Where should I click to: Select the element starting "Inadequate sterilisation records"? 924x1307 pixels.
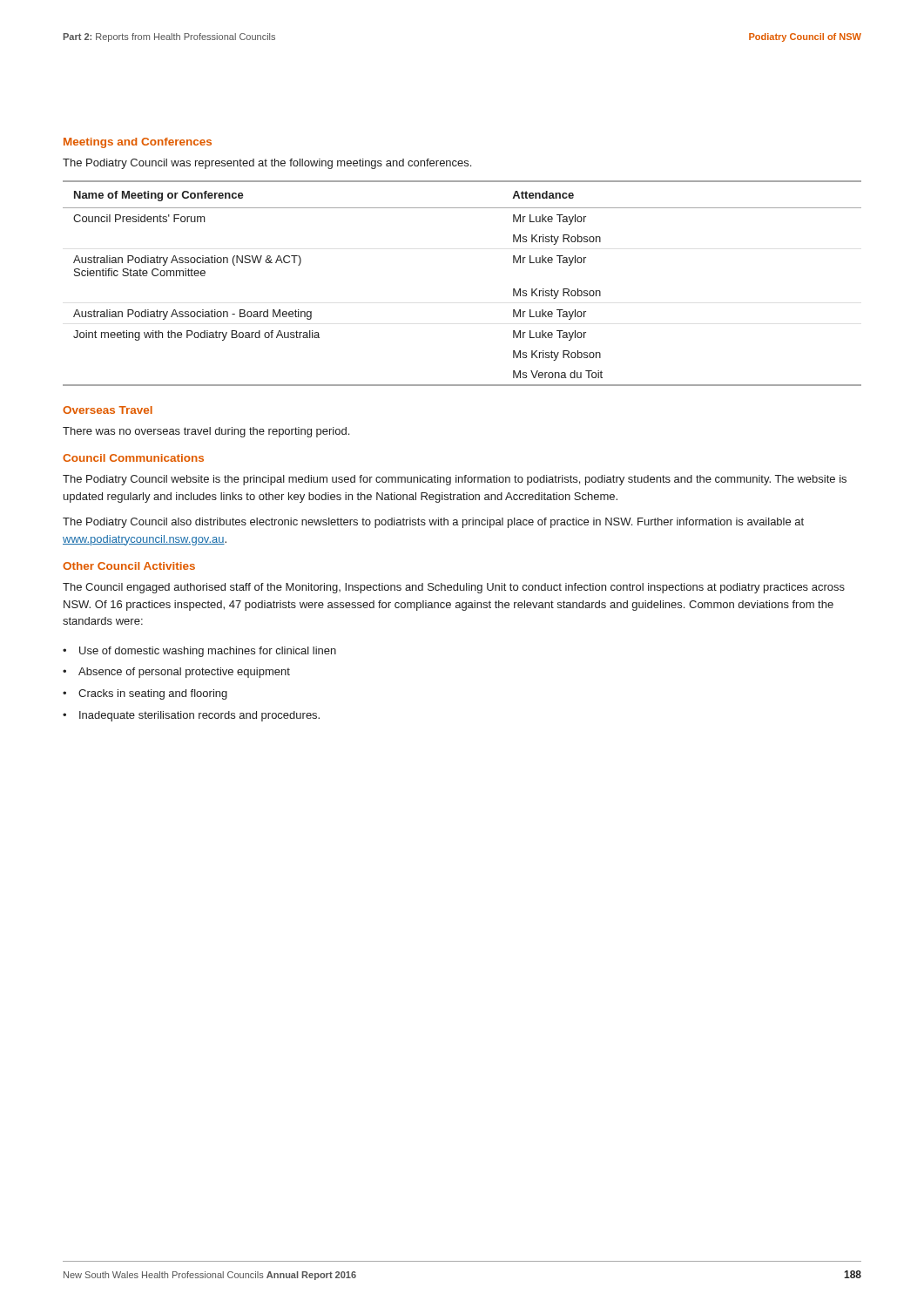(x=200, y=715)
